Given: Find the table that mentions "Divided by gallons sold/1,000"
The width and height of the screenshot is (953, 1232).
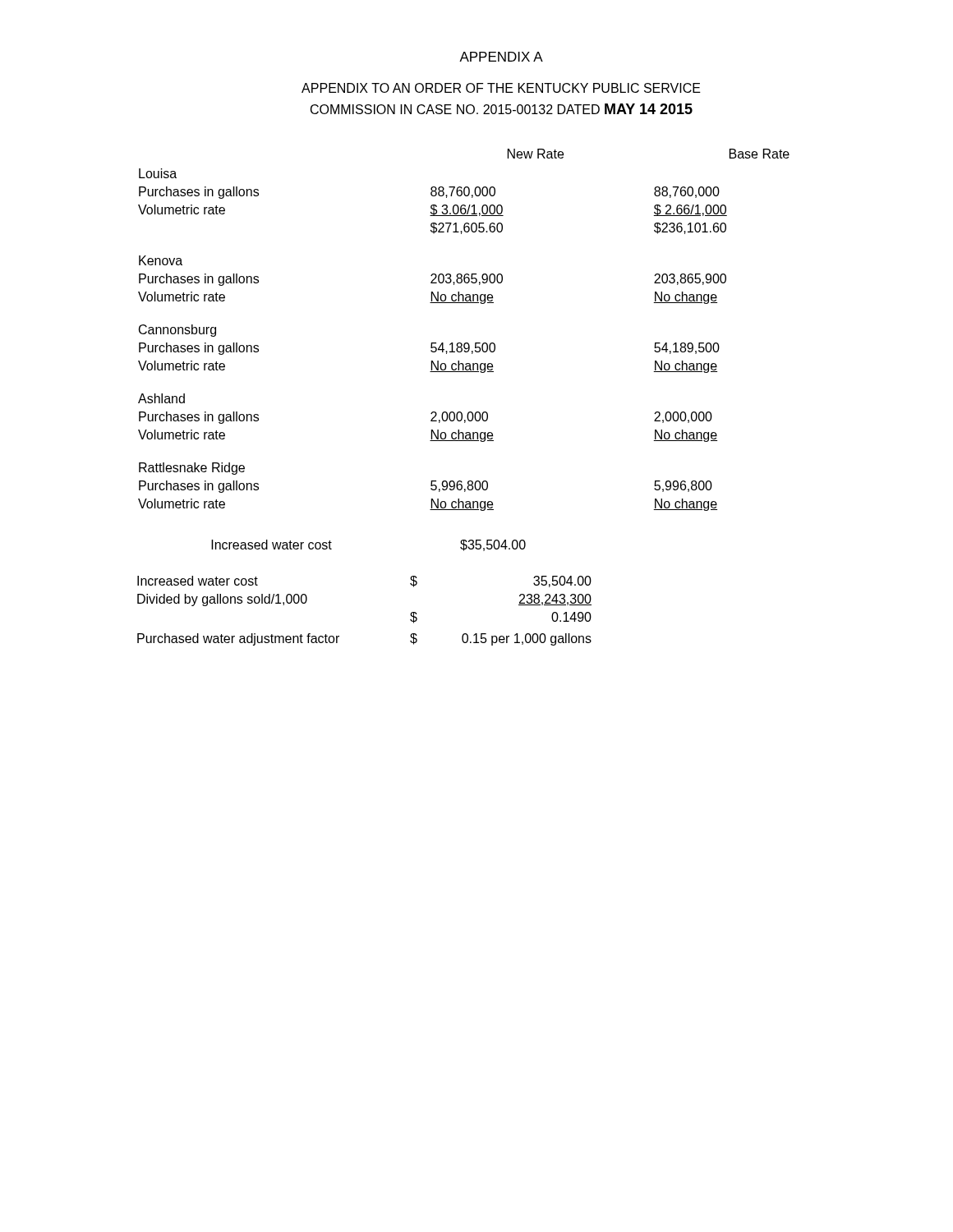Looking at the screenshot, I should pyautogui.click(x=501, y=610).
